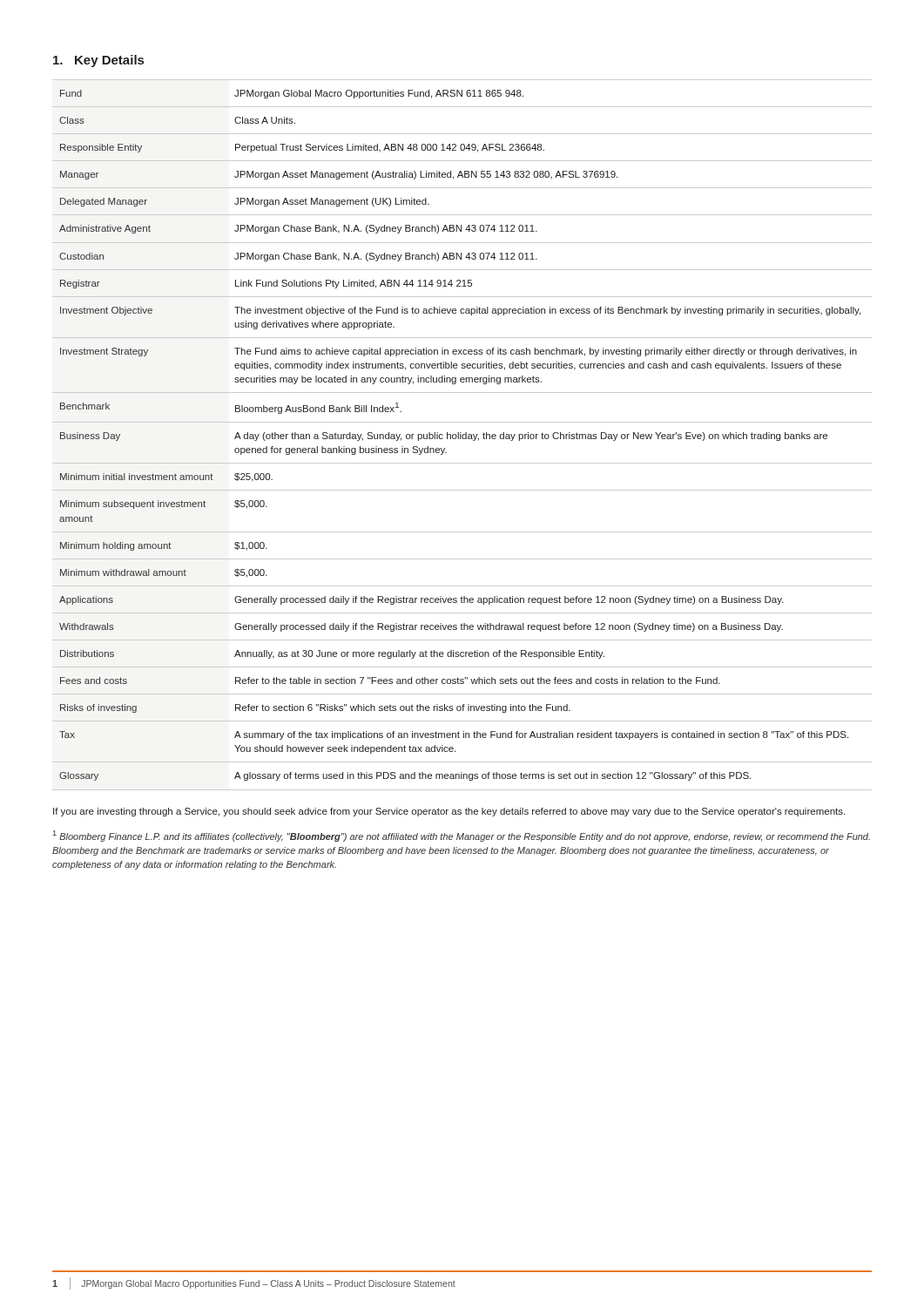
Task: Locate the footnote with the text "1 Bloomberg Finance L.P. and its affiliates"
Action: pos(462,850)
